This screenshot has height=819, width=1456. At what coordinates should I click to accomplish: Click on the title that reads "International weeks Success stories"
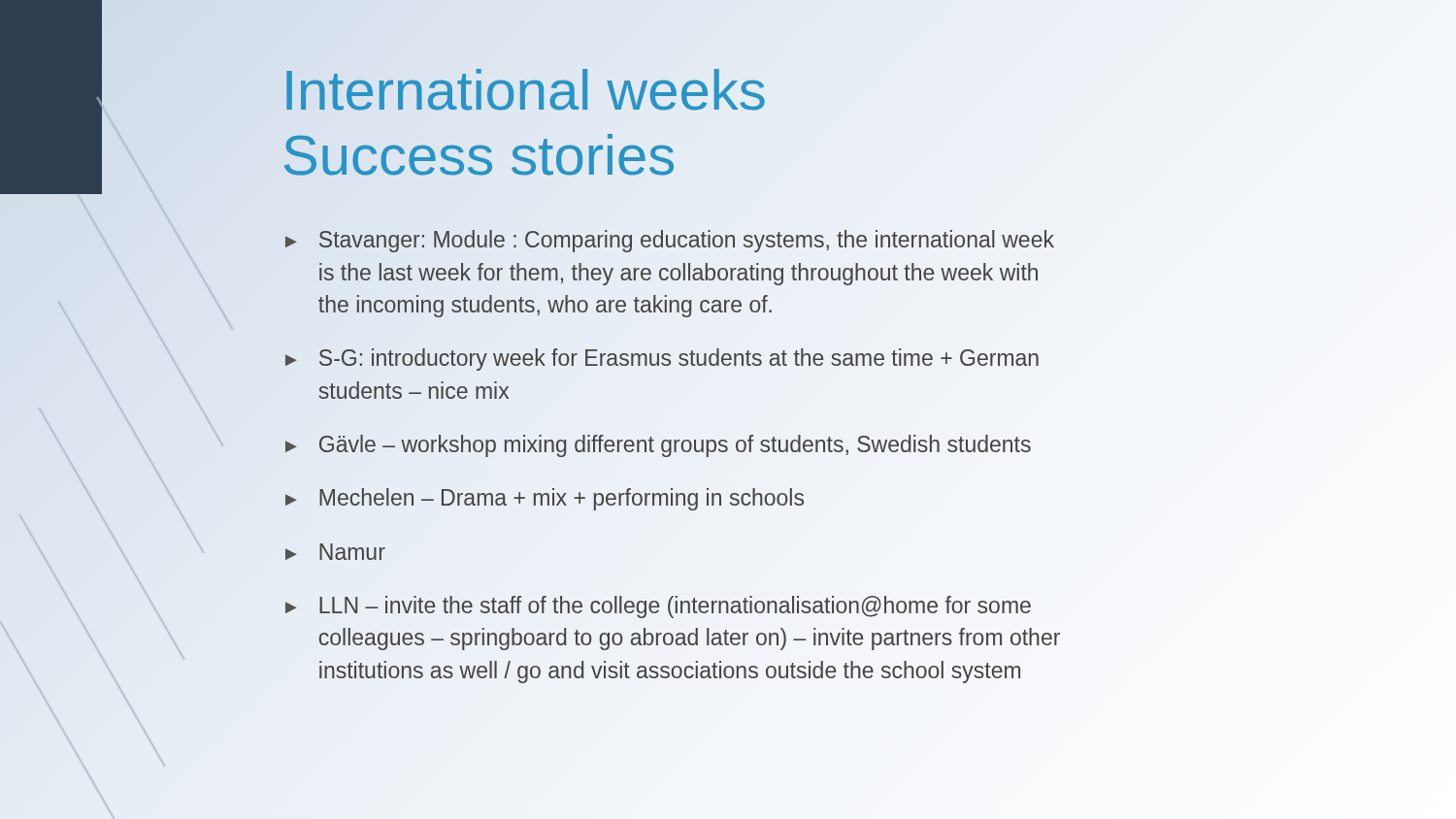pyautogui.click(x=526, y=90)
